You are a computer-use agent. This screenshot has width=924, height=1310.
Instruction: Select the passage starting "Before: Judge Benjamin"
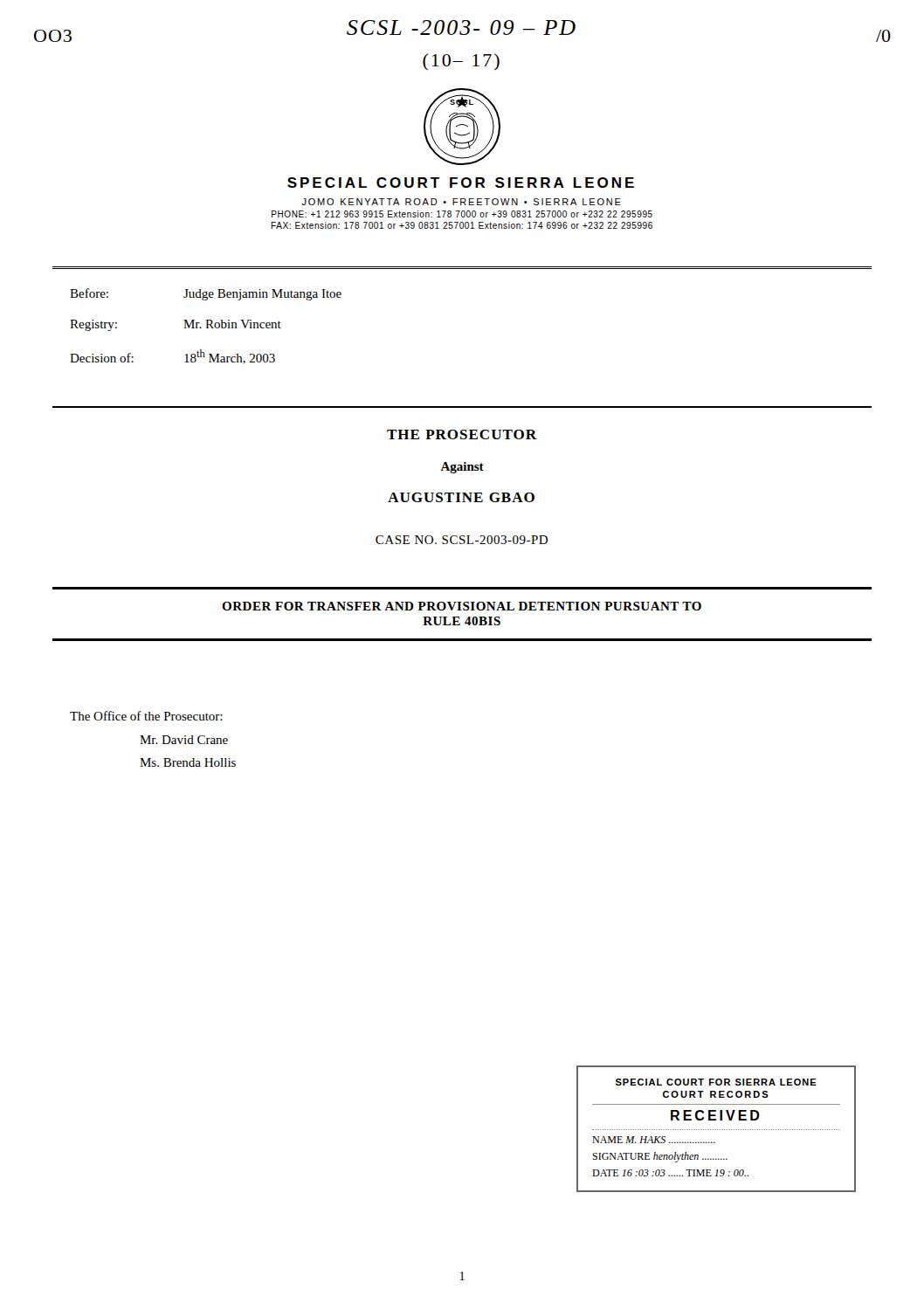(206, 294)
